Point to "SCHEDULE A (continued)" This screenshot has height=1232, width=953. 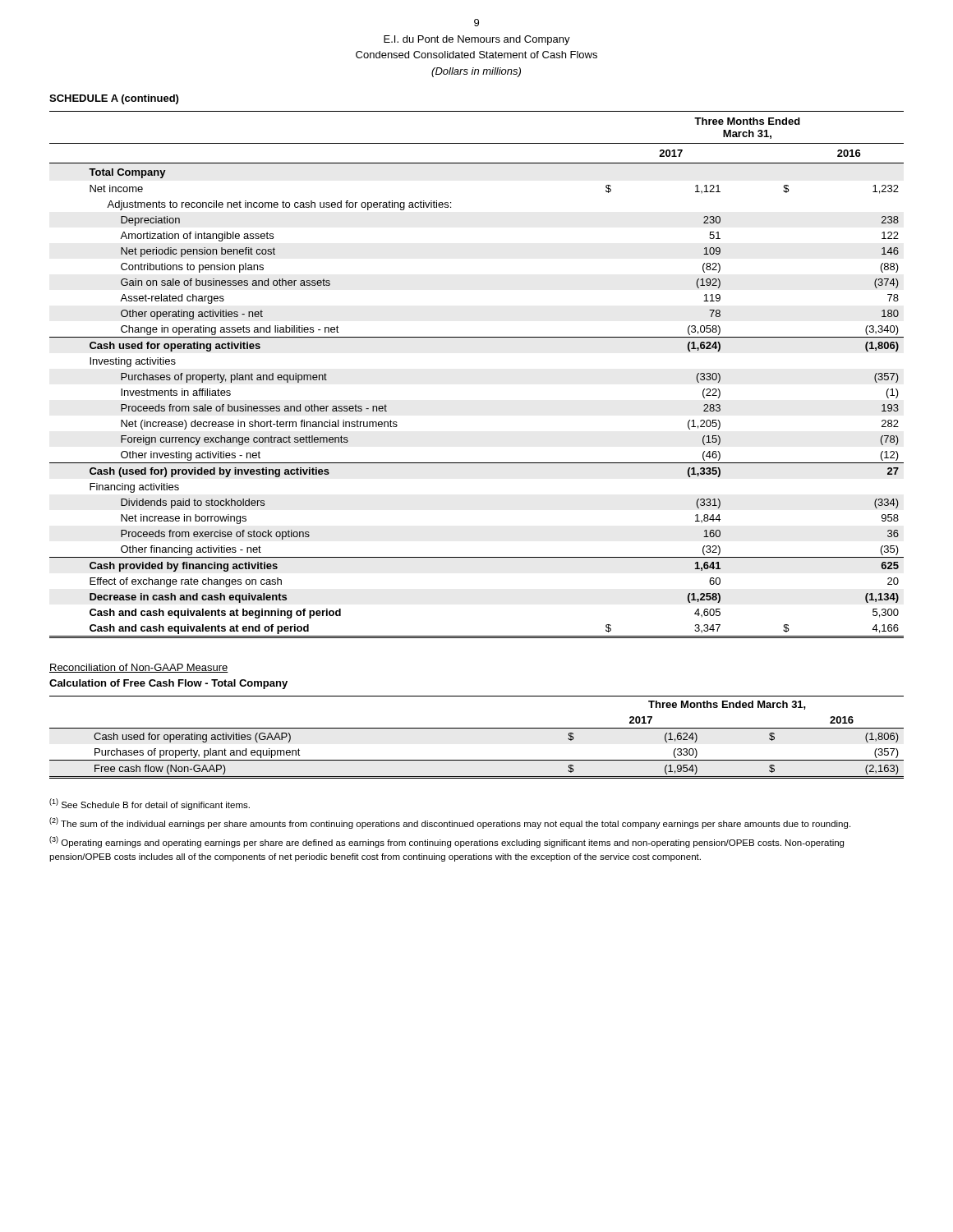[114, 98]
